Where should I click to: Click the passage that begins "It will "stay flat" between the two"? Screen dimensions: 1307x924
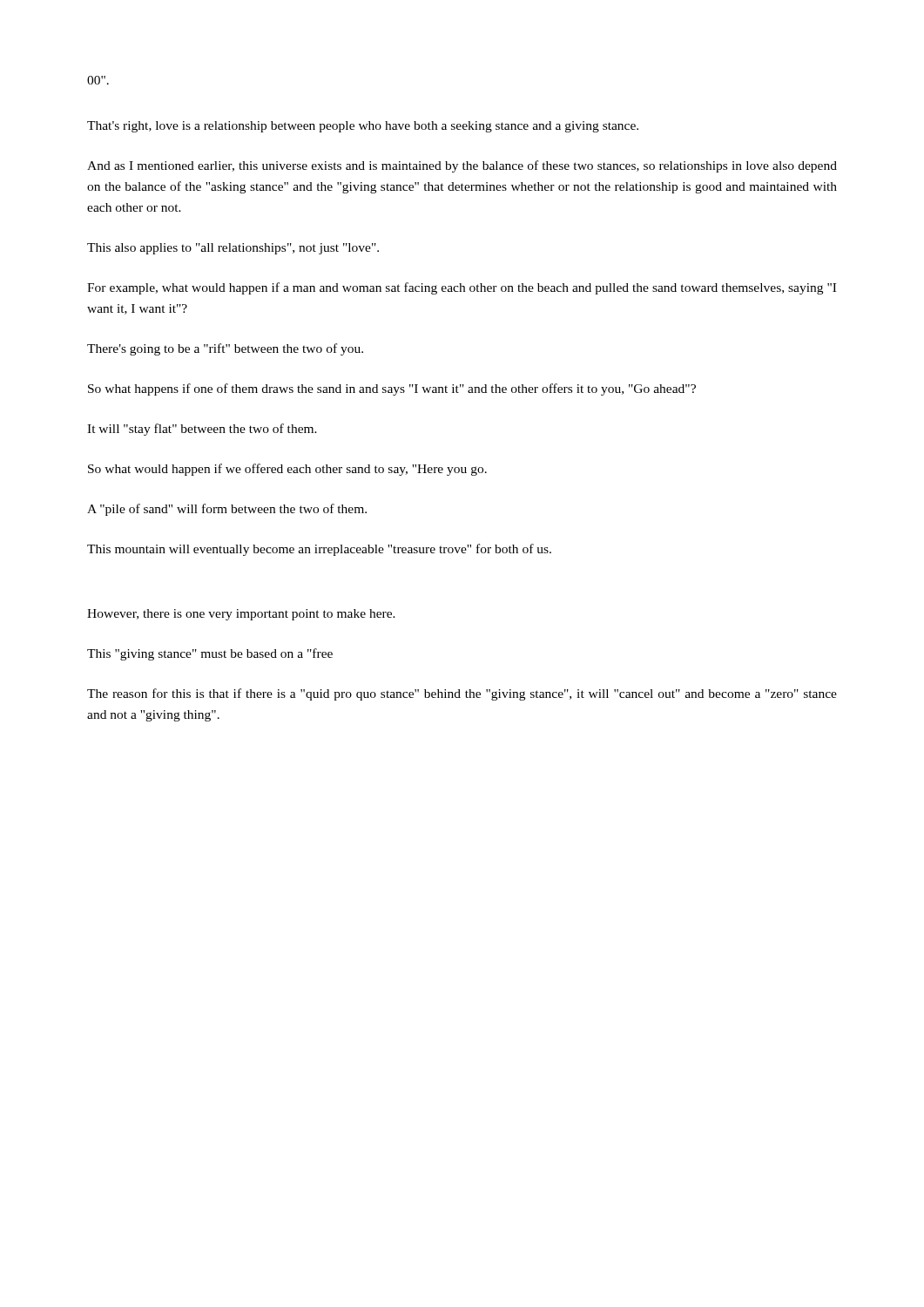202,428
